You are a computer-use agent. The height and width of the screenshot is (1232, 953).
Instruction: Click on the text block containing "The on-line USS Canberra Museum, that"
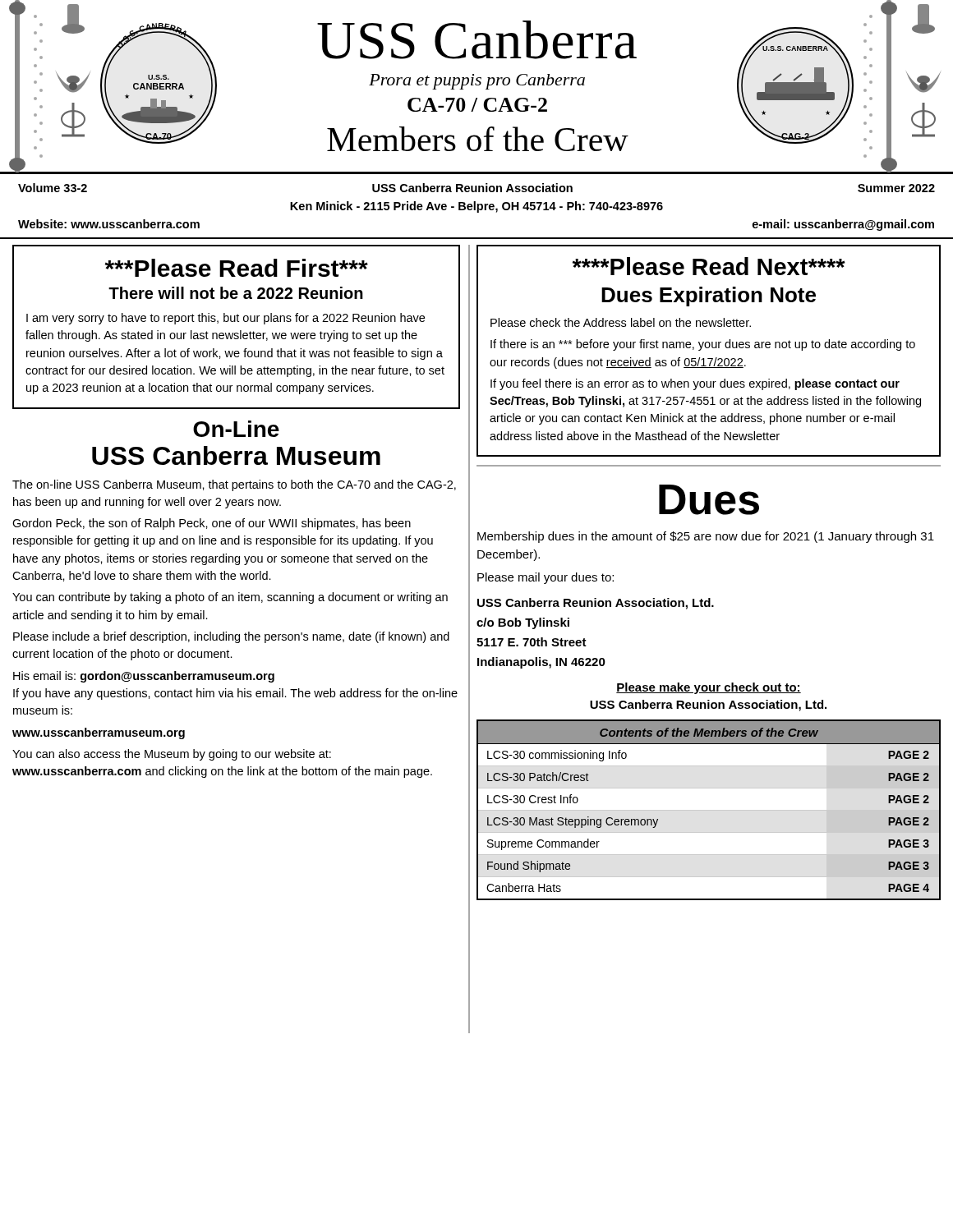pos(234,493)
